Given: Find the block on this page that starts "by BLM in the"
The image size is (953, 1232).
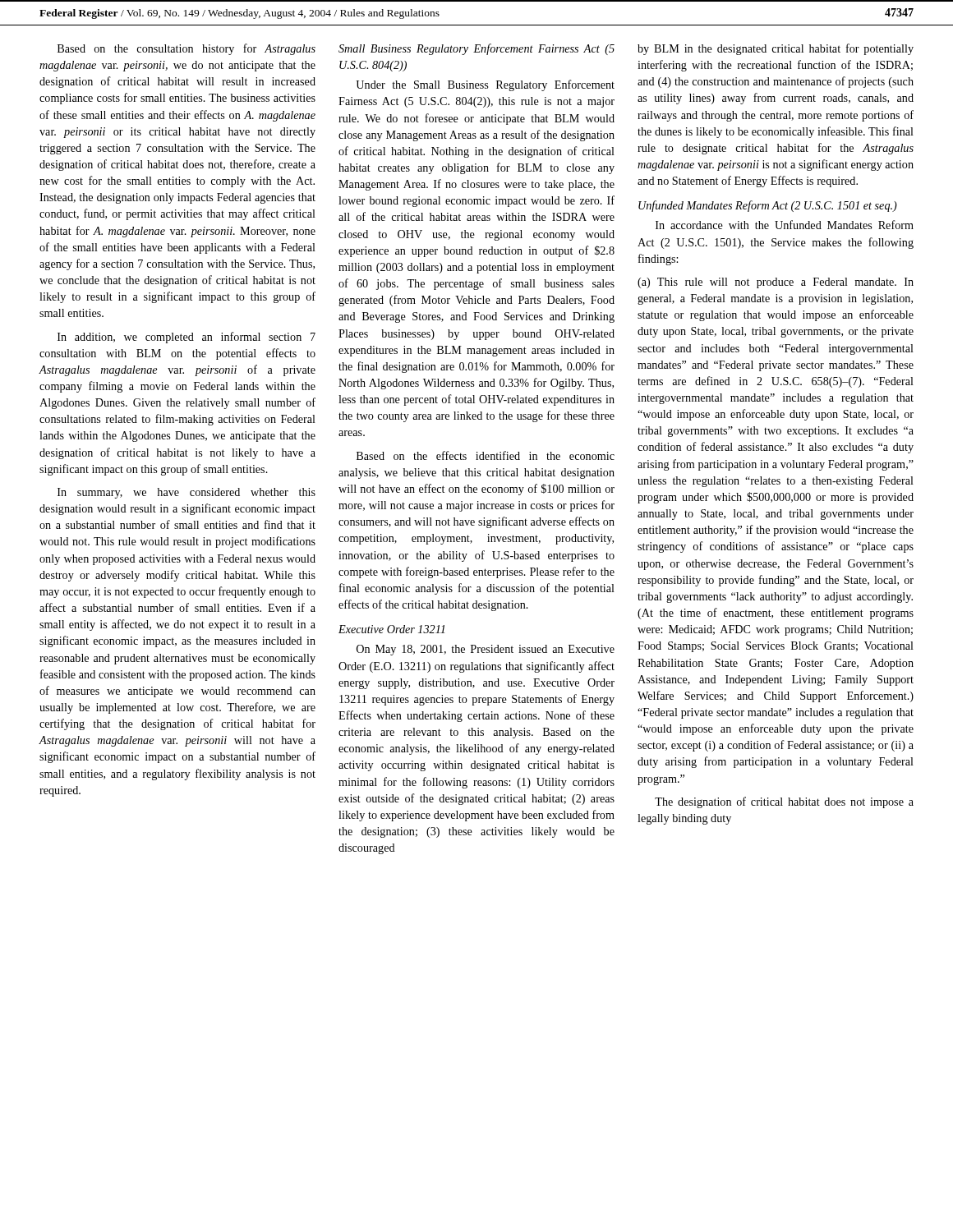Looking at the screenshot, I should point(776,115).
